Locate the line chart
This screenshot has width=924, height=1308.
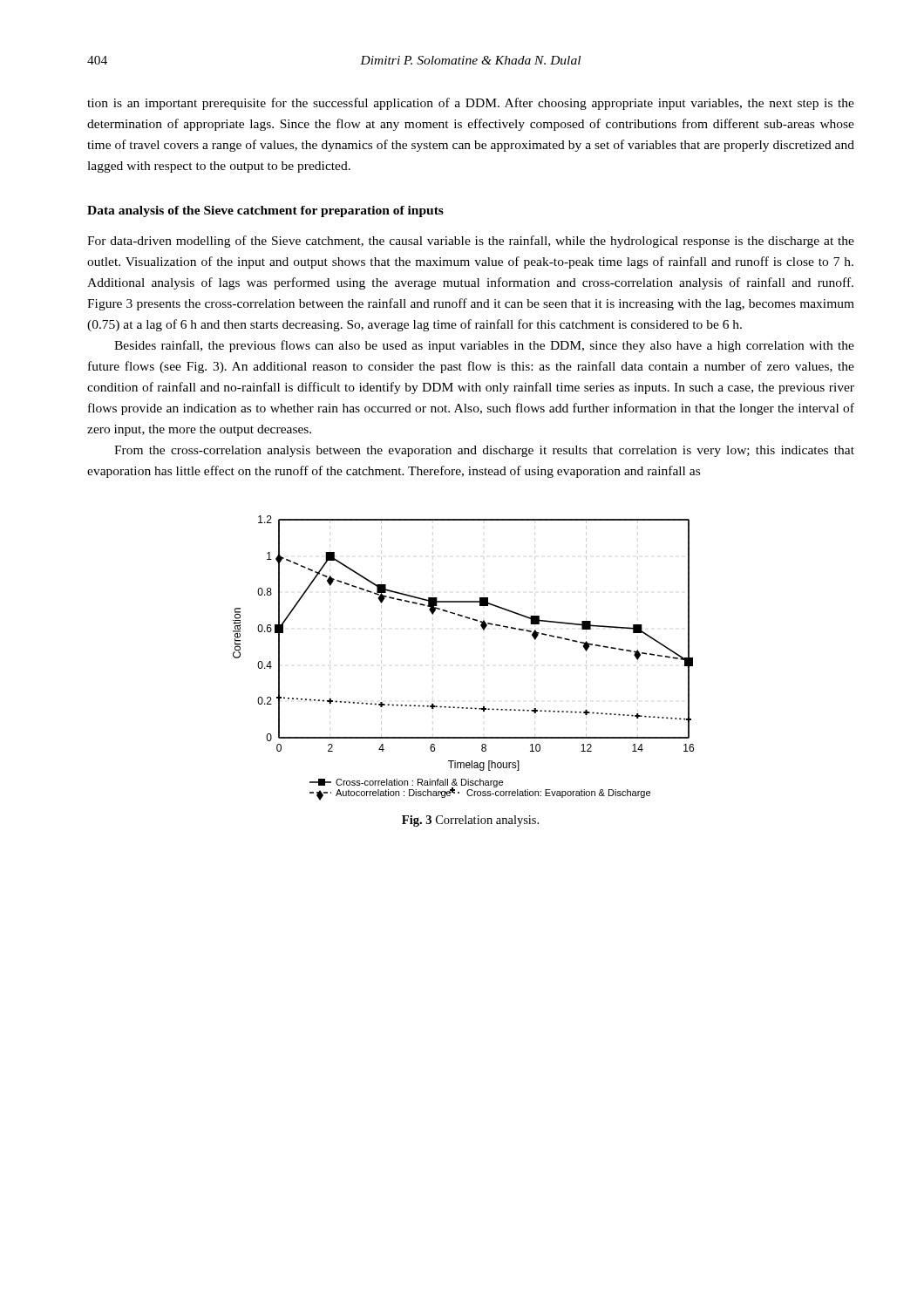tap(471, 659)
